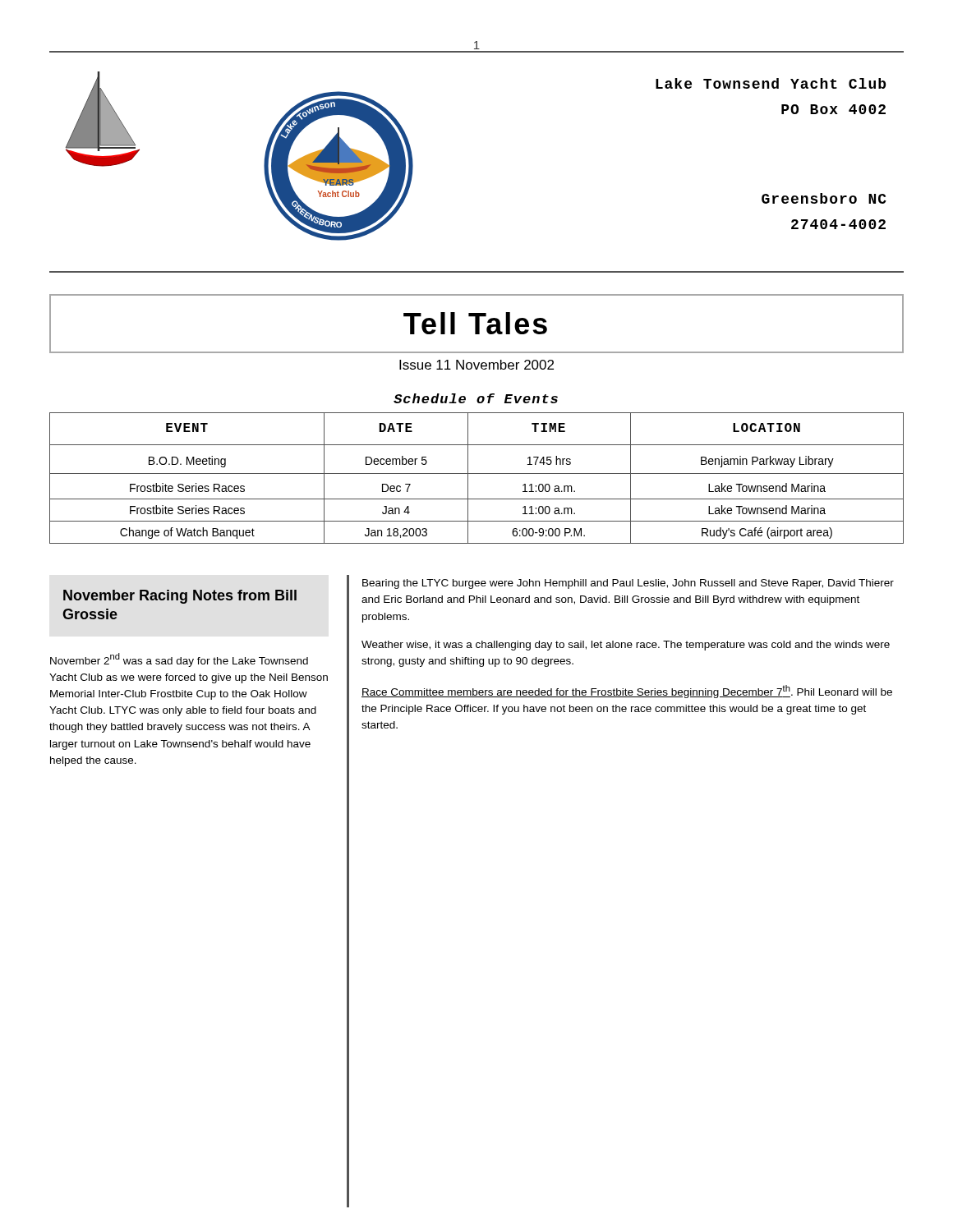
Task: Locate the text starting "Issue 11 November 2002"
Action: tap(476, 365)
